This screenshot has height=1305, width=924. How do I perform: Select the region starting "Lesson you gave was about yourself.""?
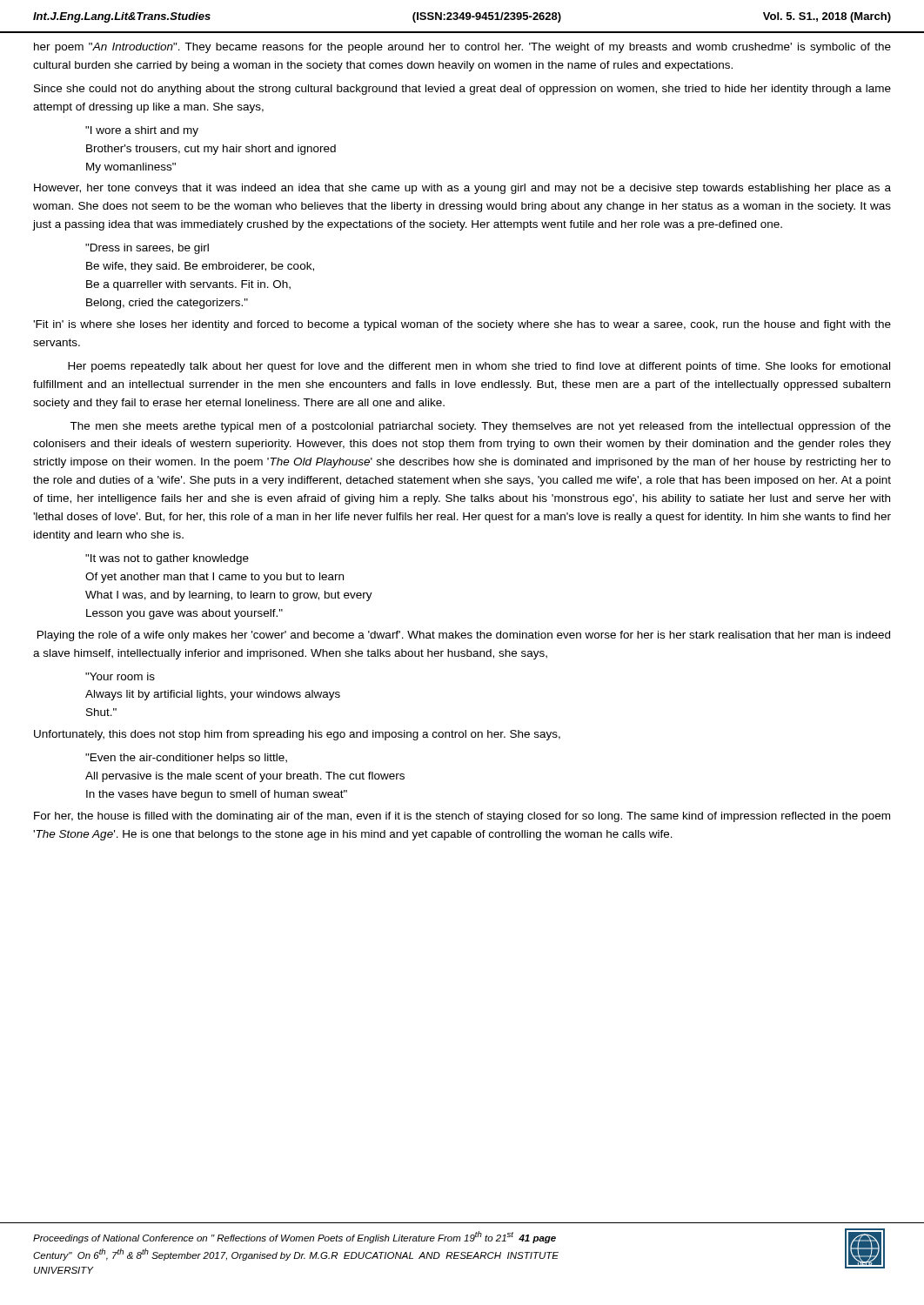click(x=184, y=613)
